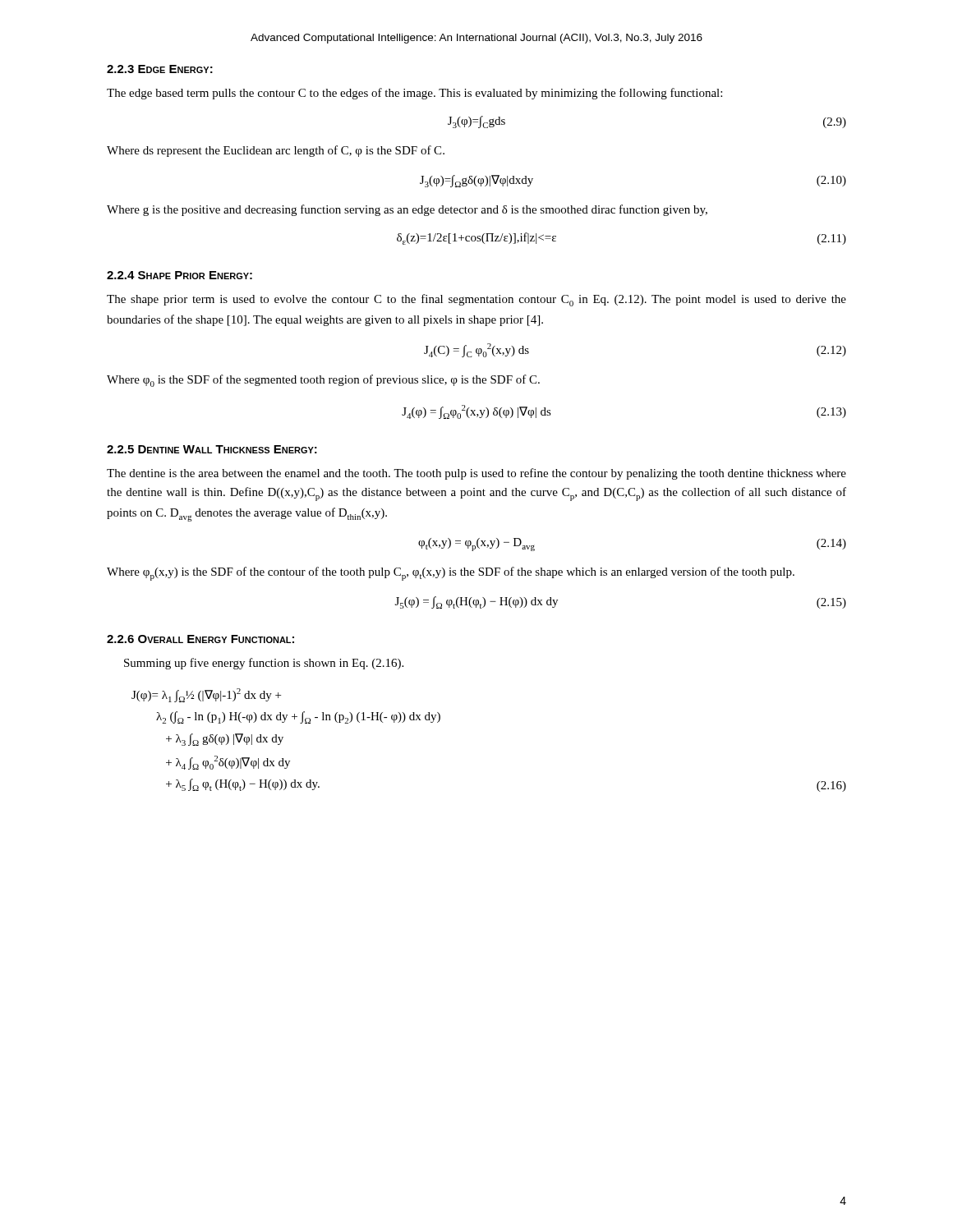This screenshot has height=1232, width=953.
Task: Select the region starting "2.2.6 Overall Energy Functional:"
Action: pos(201,639)
